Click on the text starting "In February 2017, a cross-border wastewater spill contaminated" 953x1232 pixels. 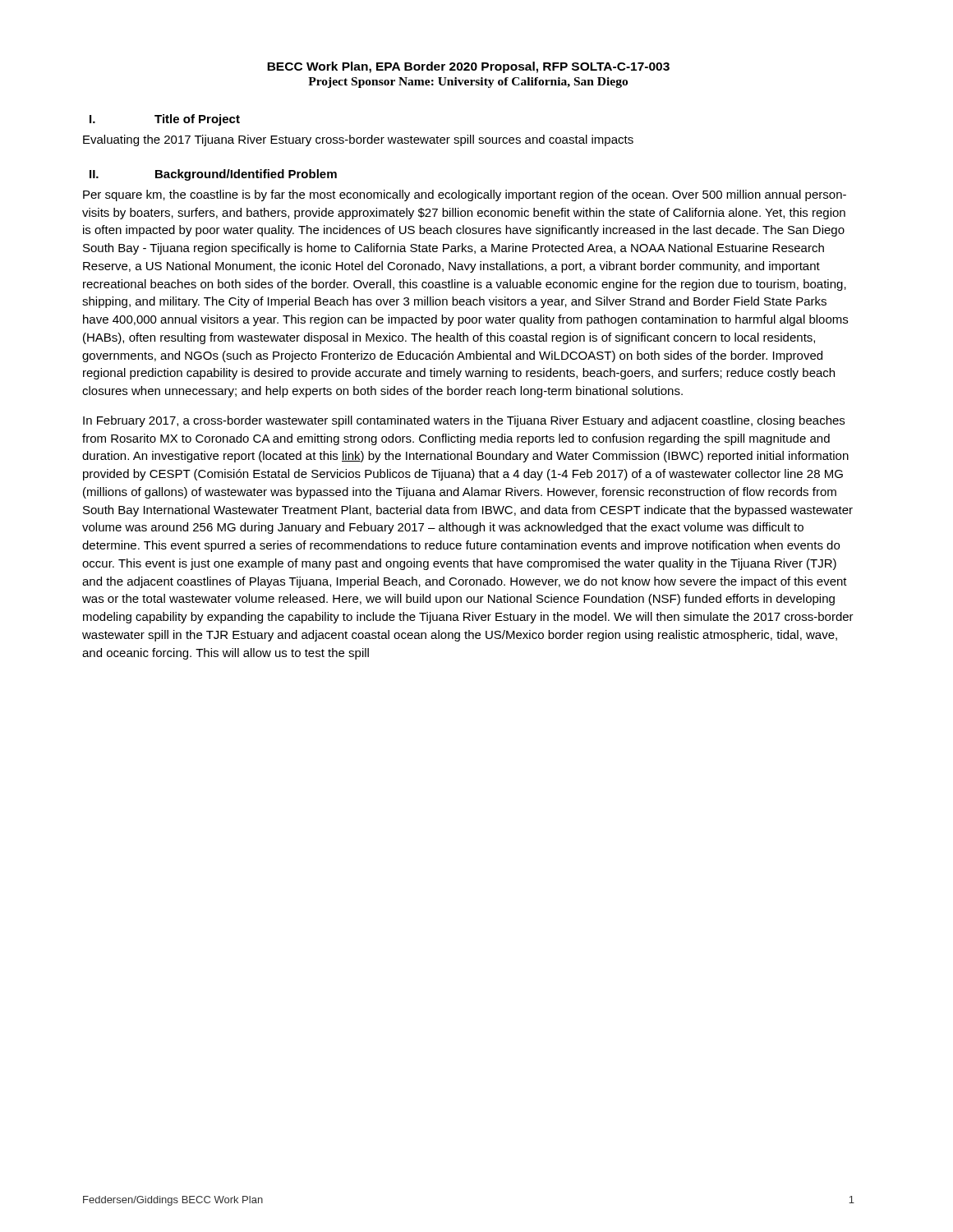coord(468,536)
